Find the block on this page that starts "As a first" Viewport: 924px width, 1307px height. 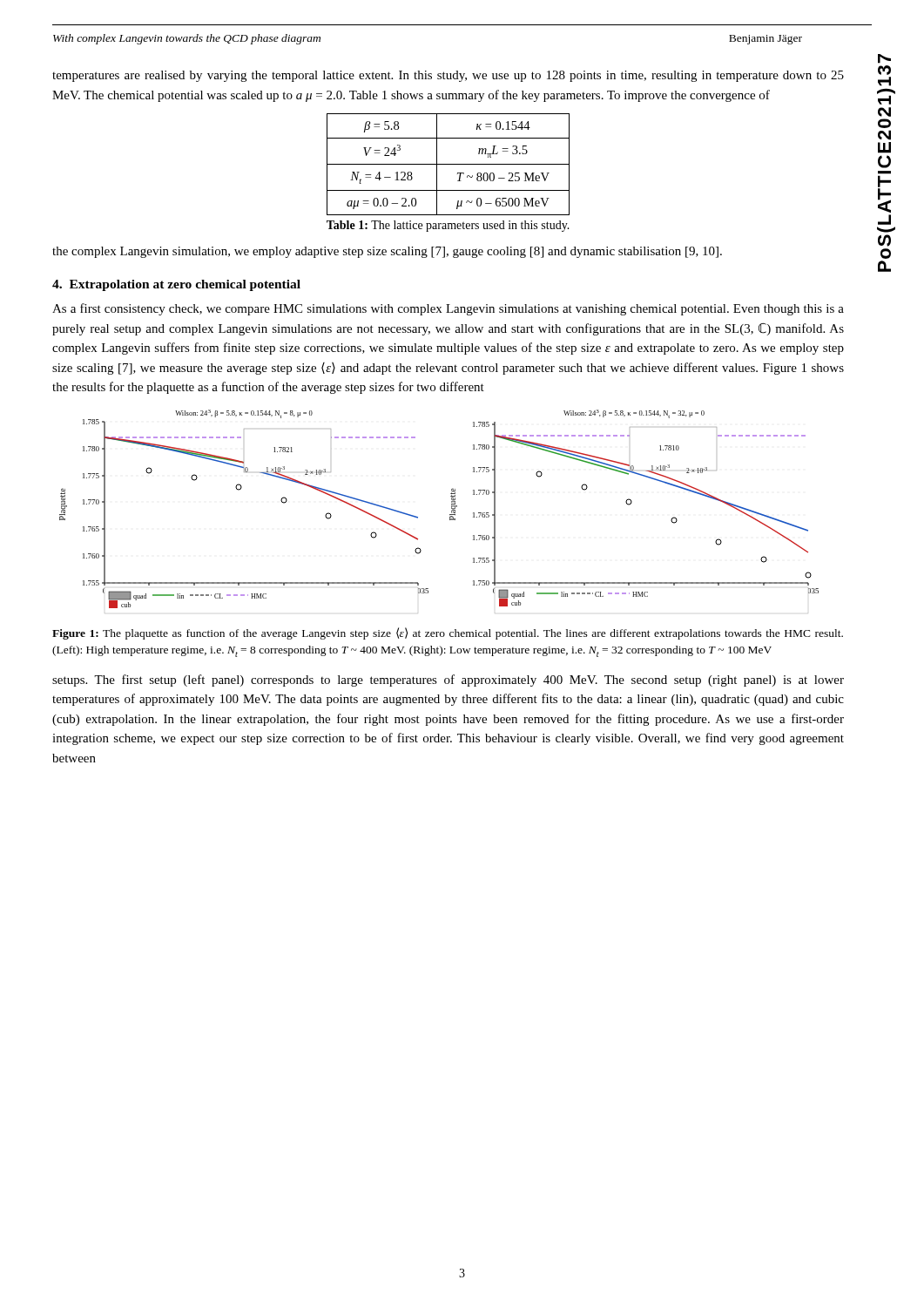[x=448, y=348]
